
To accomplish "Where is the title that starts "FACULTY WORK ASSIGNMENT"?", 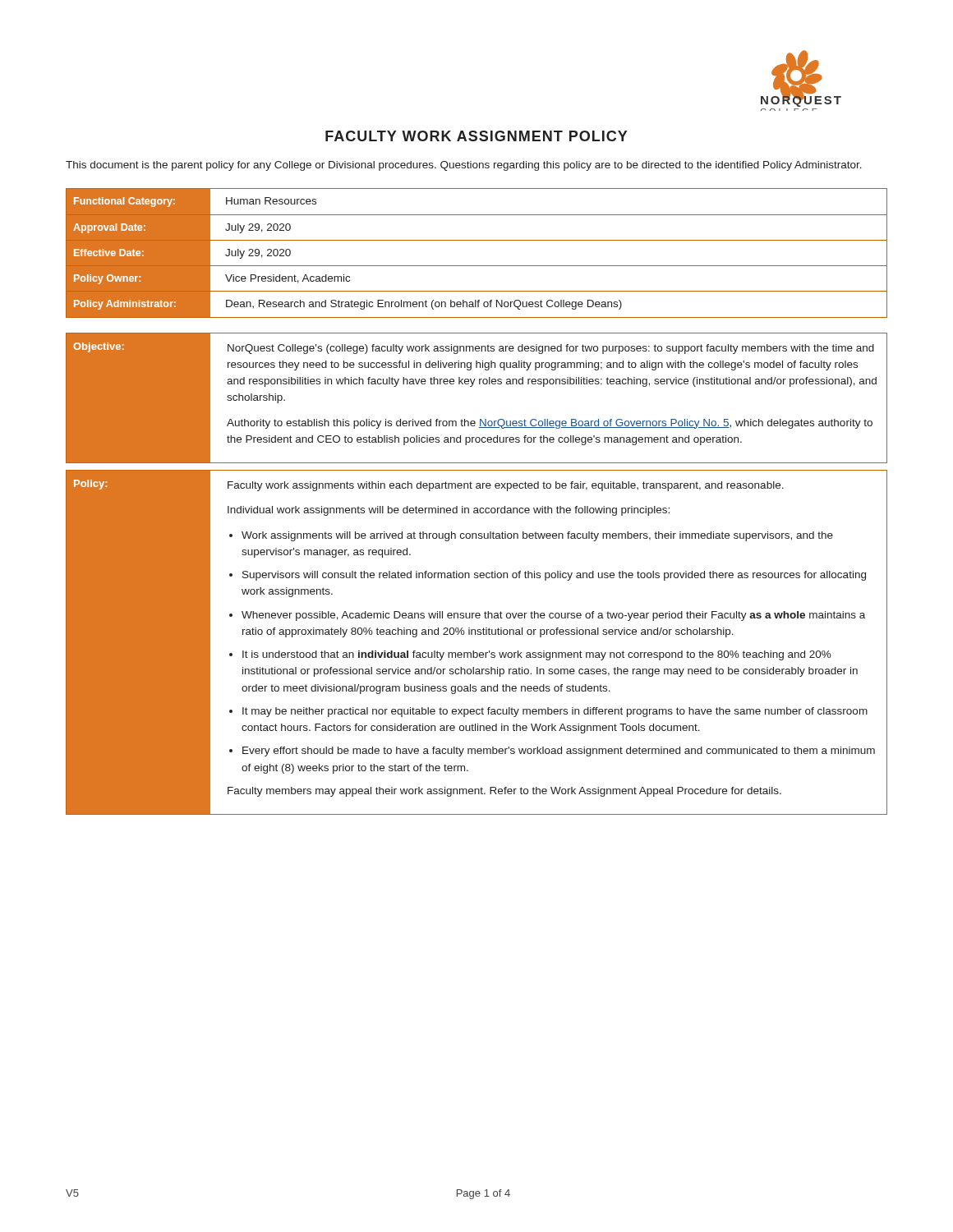I will (x=476, y=136).
